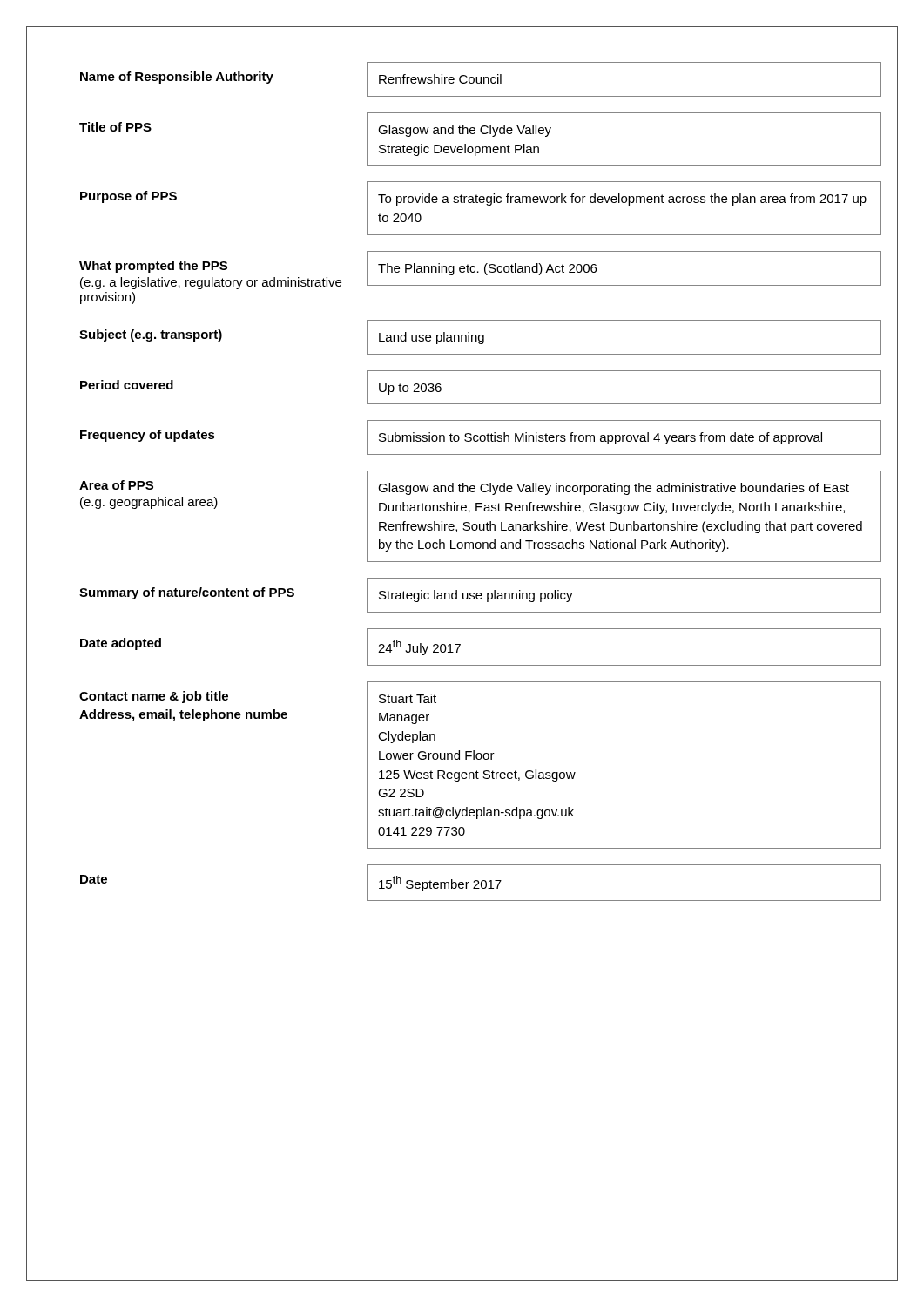Find the table that mentions "Area of PPS"

pos(480,516)
